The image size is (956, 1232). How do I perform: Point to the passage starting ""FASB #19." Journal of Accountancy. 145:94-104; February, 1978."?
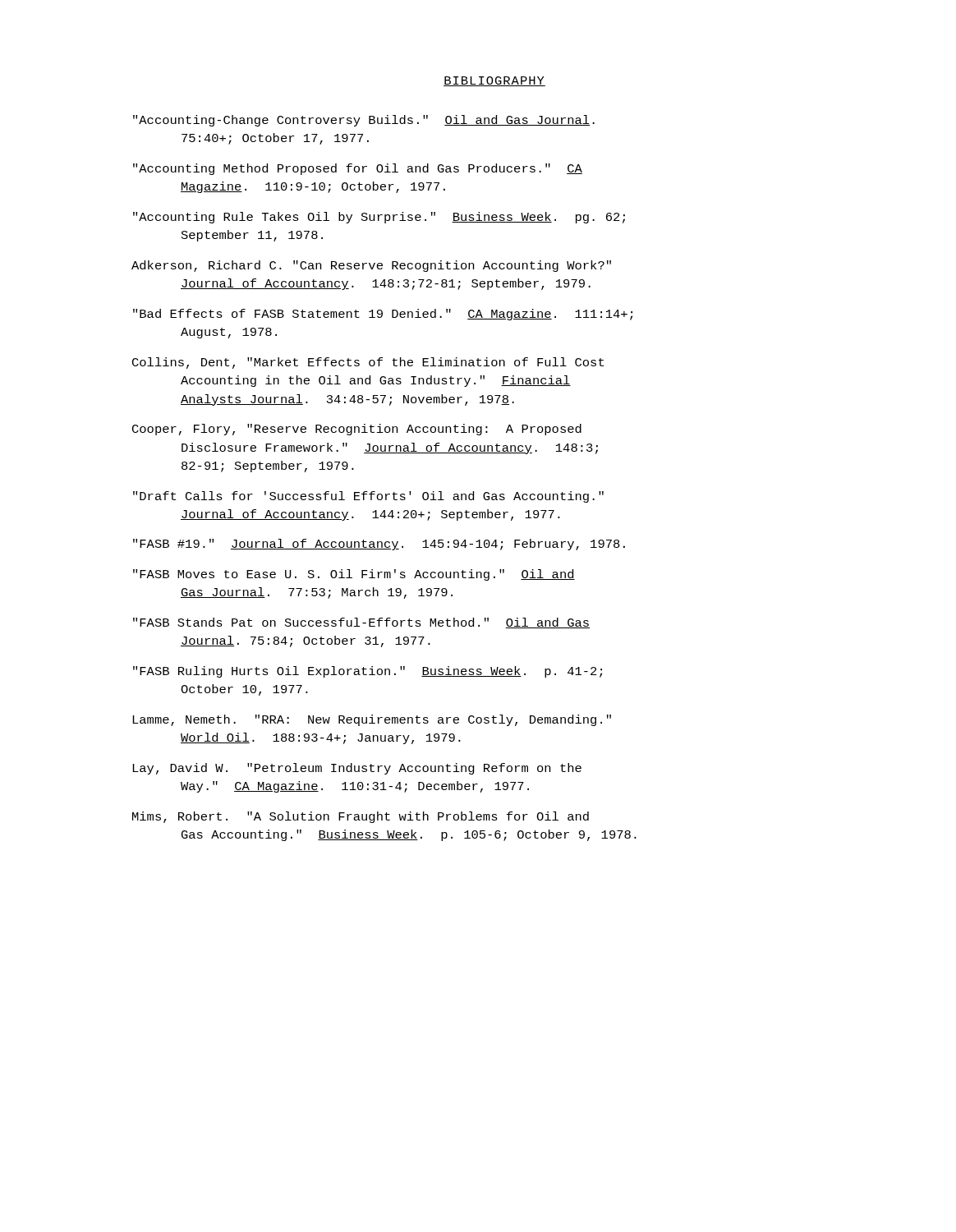tap(494, 545)
